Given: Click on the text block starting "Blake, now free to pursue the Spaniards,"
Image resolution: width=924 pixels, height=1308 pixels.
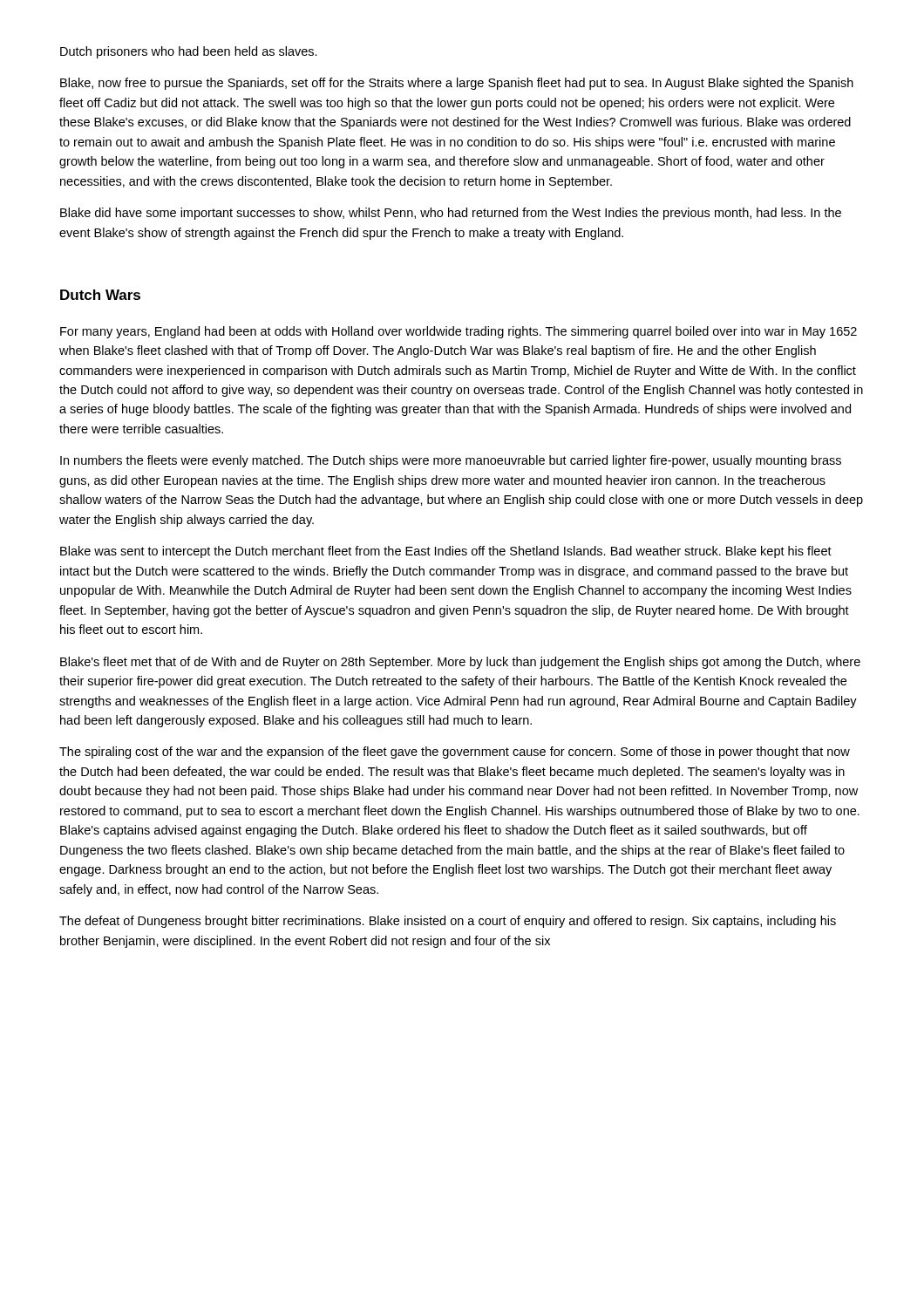Looking at the screenshot, I should point(457,132).
